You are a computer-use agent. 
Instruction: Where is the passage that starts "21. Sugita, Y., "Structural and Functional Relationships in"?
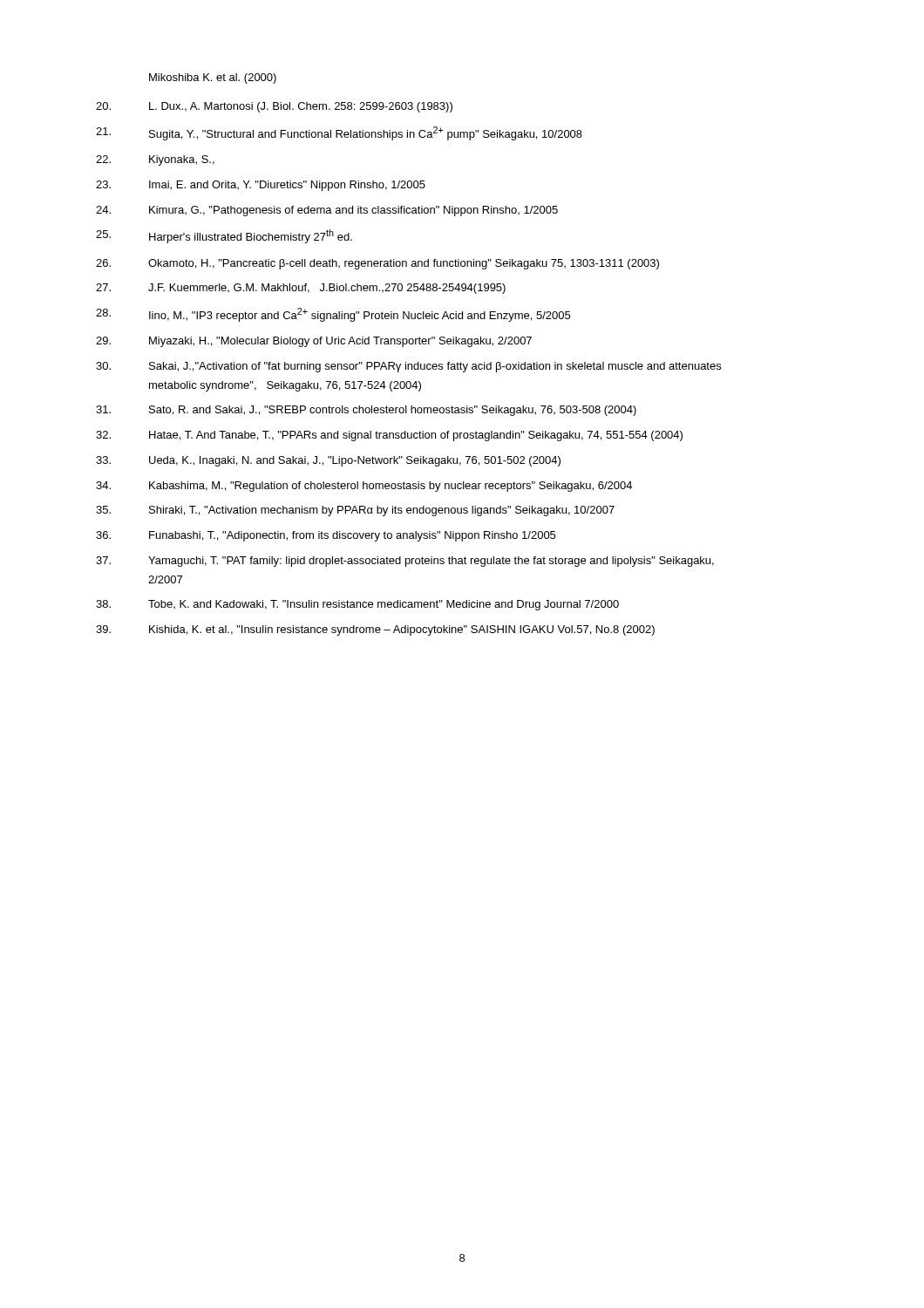pos(475,133)
